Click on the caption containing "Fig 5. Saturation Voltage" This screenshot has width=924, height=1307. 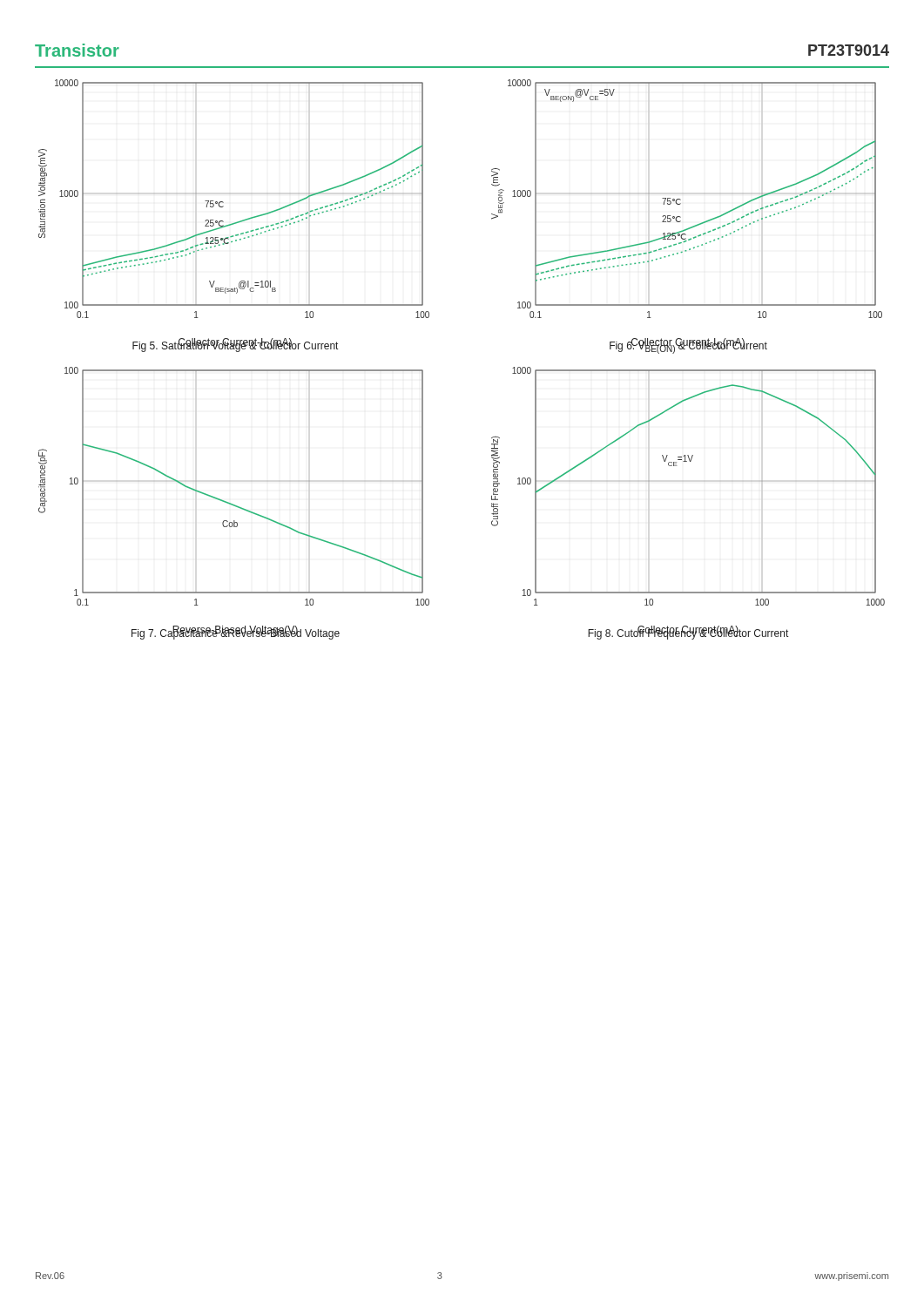[x=235, y=346]
